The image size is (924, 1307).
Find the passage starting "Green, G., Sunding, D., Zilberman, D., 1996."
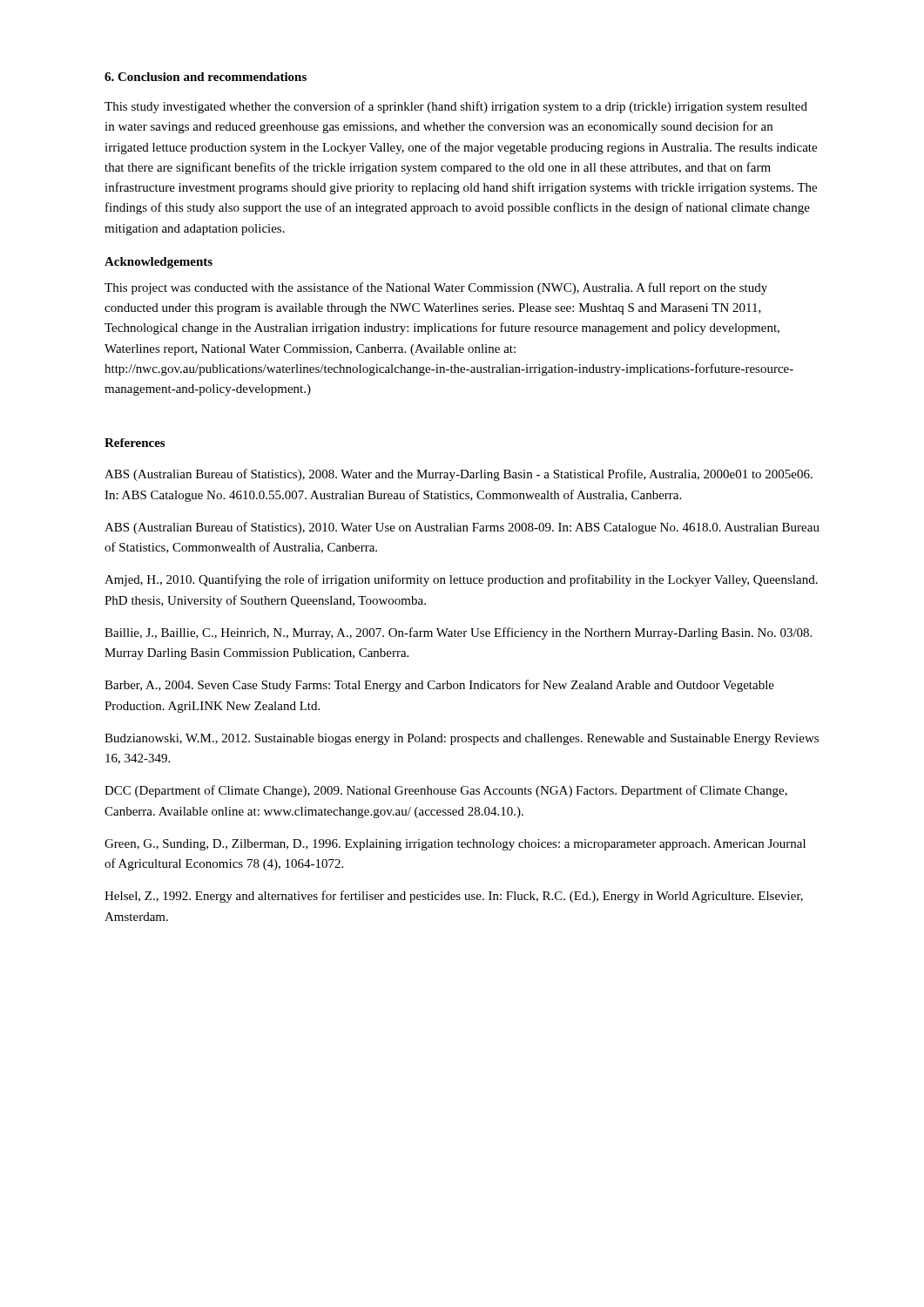click(455, 853)
